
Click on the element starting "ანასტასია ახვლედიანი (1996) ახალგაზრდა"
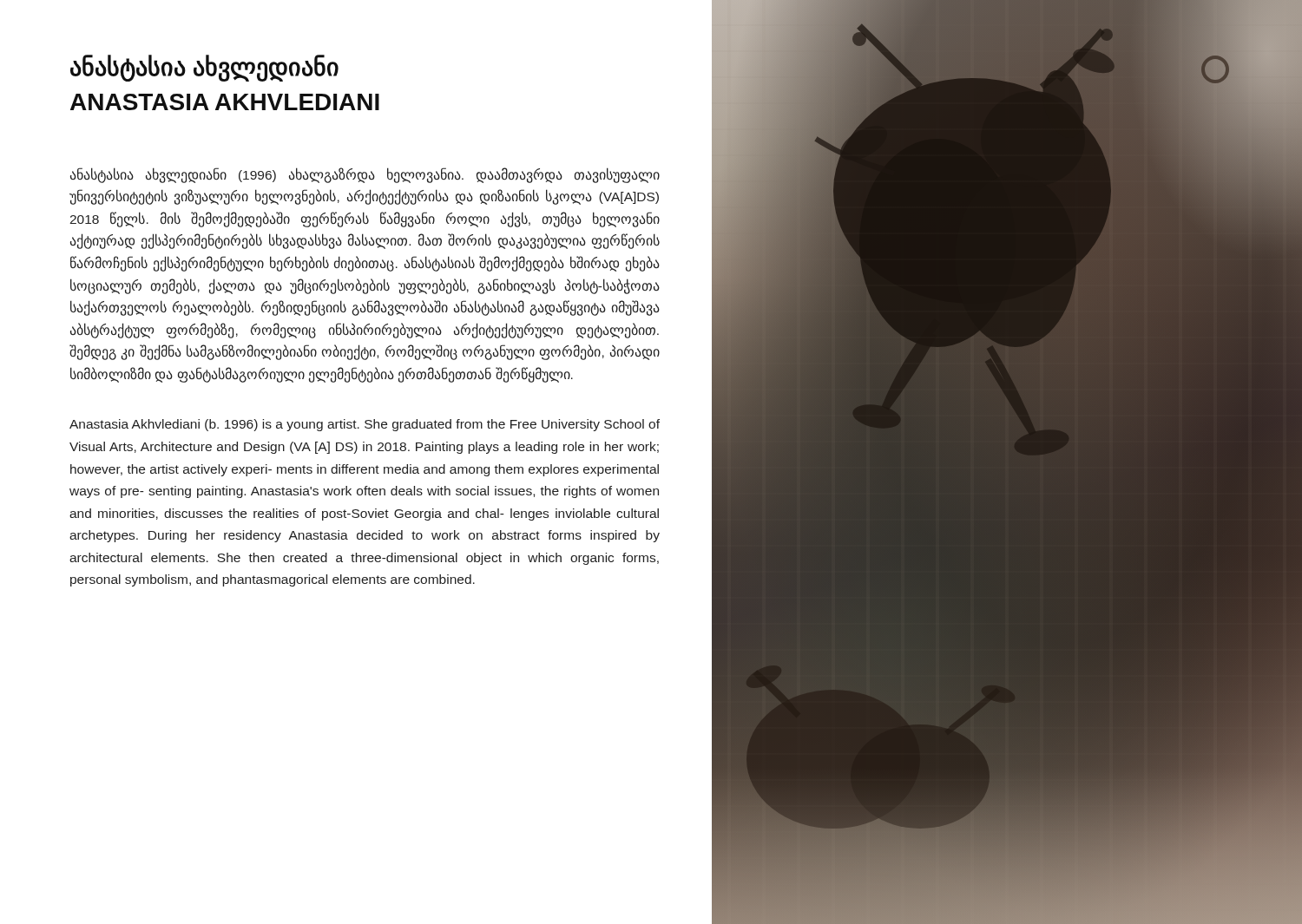point(365,274)
